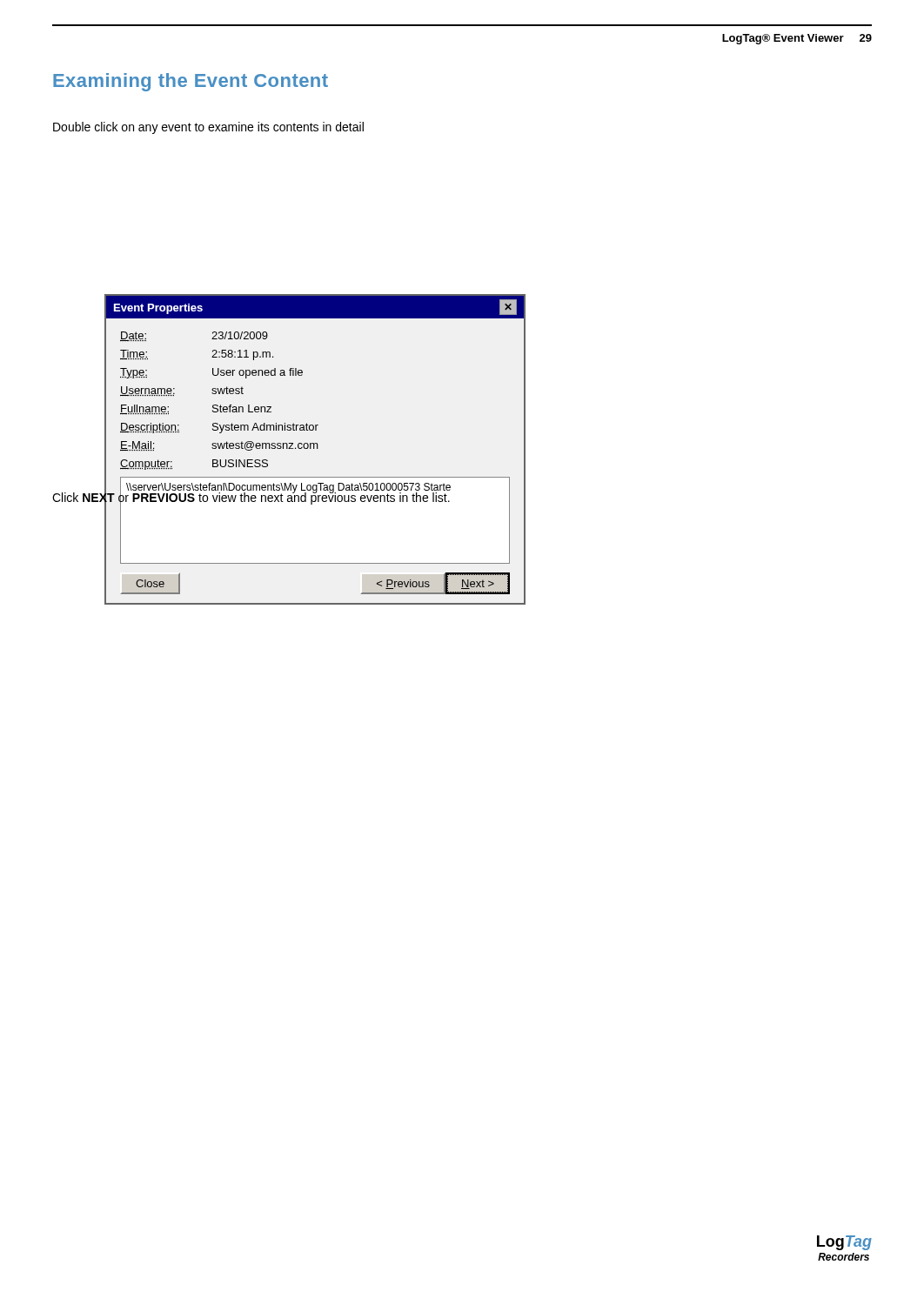This screenshot has height=1305, width=924.
Task: Select the passage starting "Examining the Event Content"
Action: pyautogui.click(x=190, y=80)
